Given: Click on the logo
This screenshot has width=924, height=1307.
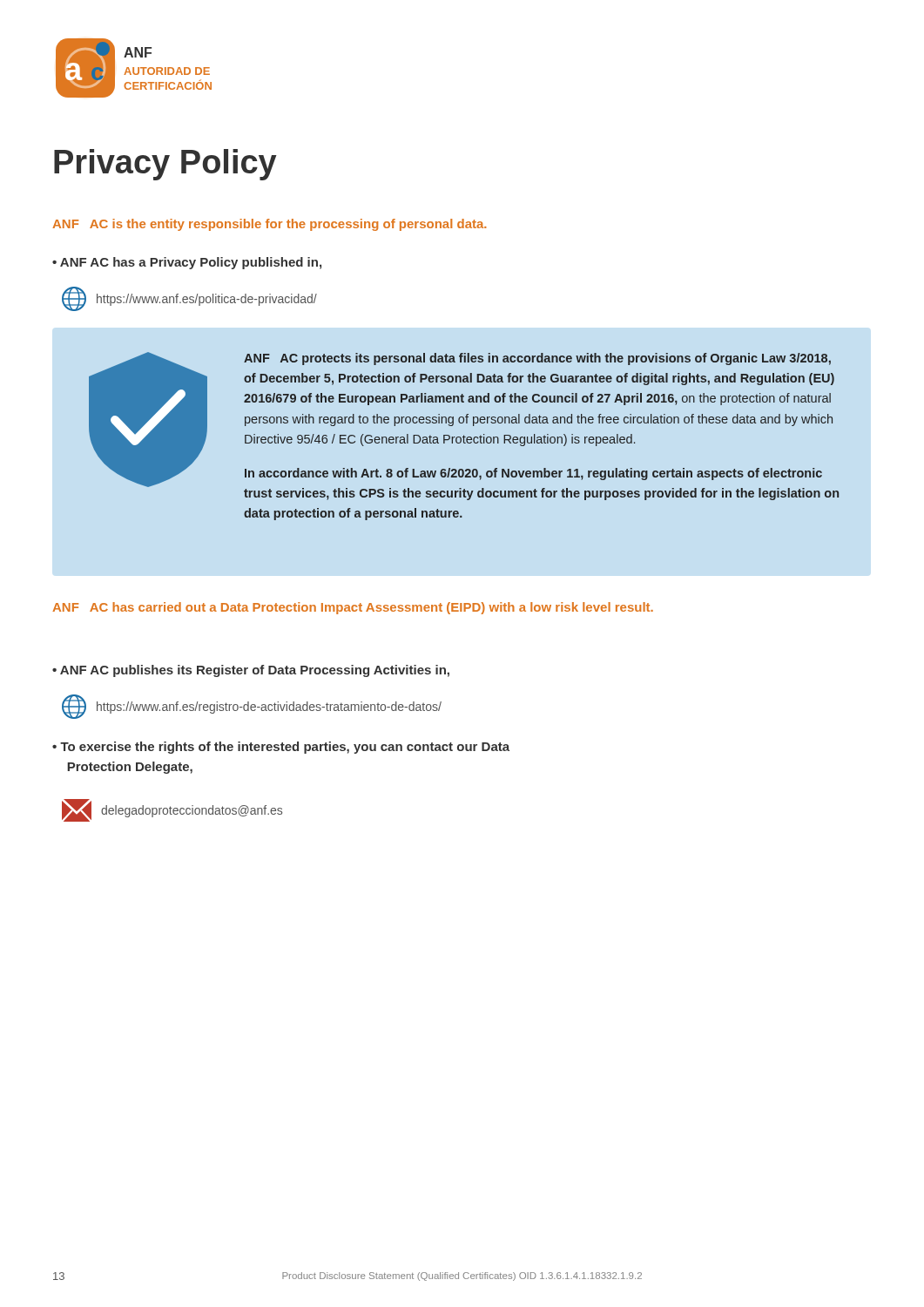Looking at the screenshot, I should coord(135,70).
